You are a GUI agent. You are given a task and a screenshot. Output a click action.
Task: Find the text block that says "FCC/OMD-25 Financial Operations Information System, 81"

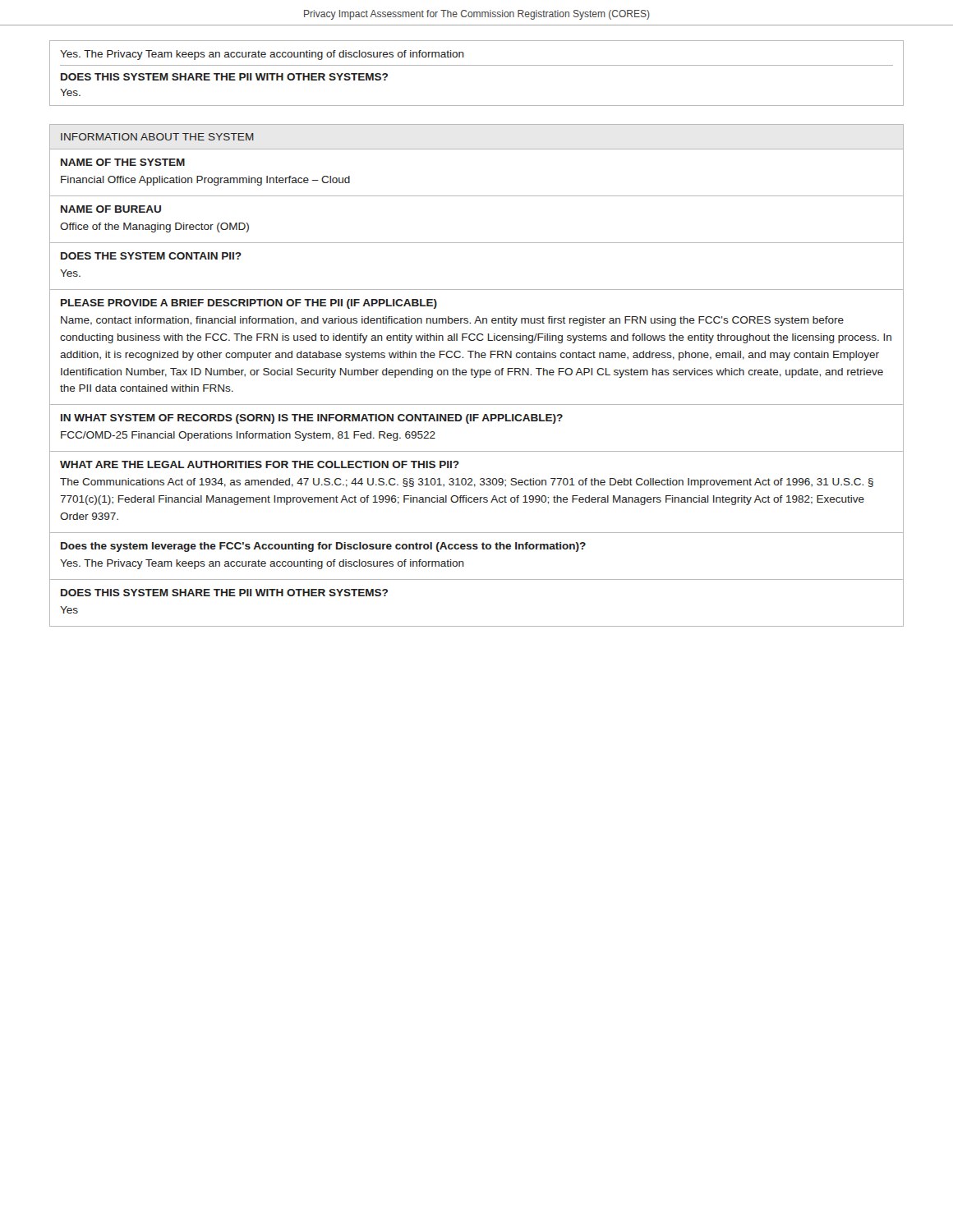coord(248,435)
